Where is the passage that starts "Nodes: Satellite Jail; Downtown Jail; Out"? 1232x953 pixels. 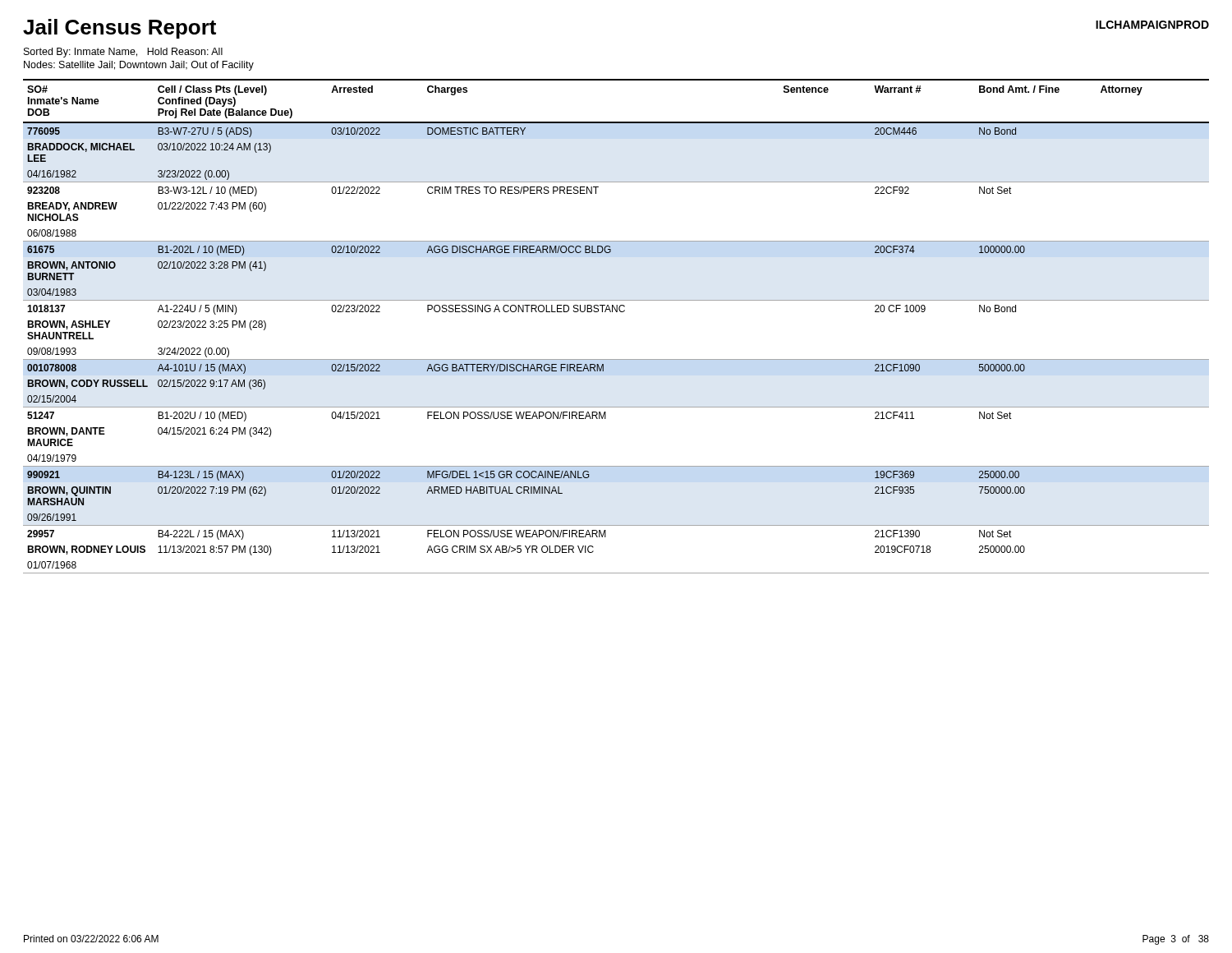[x=138, y=65]
